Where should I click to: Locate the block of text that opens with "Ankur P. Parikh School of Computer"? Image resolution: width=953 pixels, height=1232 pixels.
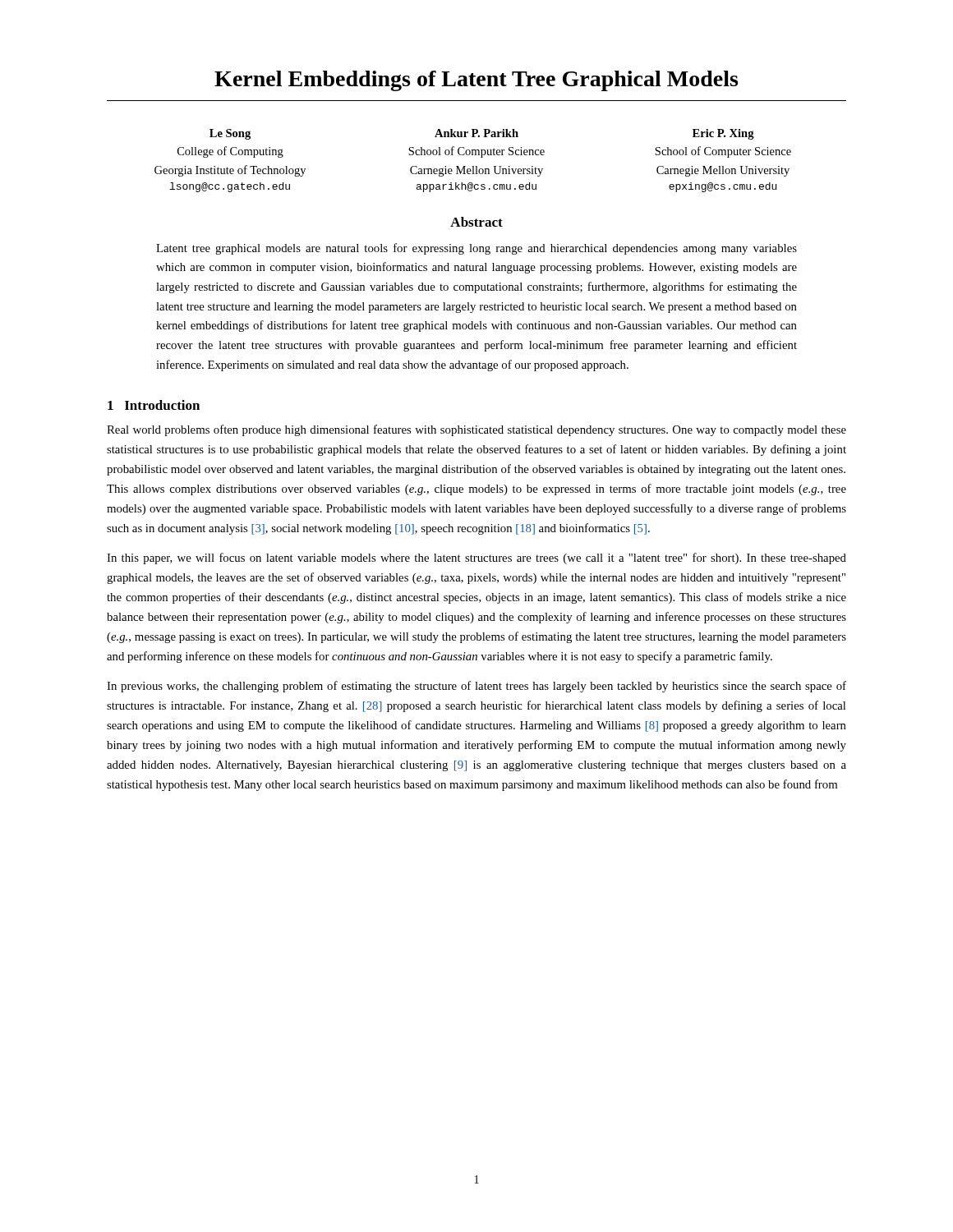tap(476, 160)
